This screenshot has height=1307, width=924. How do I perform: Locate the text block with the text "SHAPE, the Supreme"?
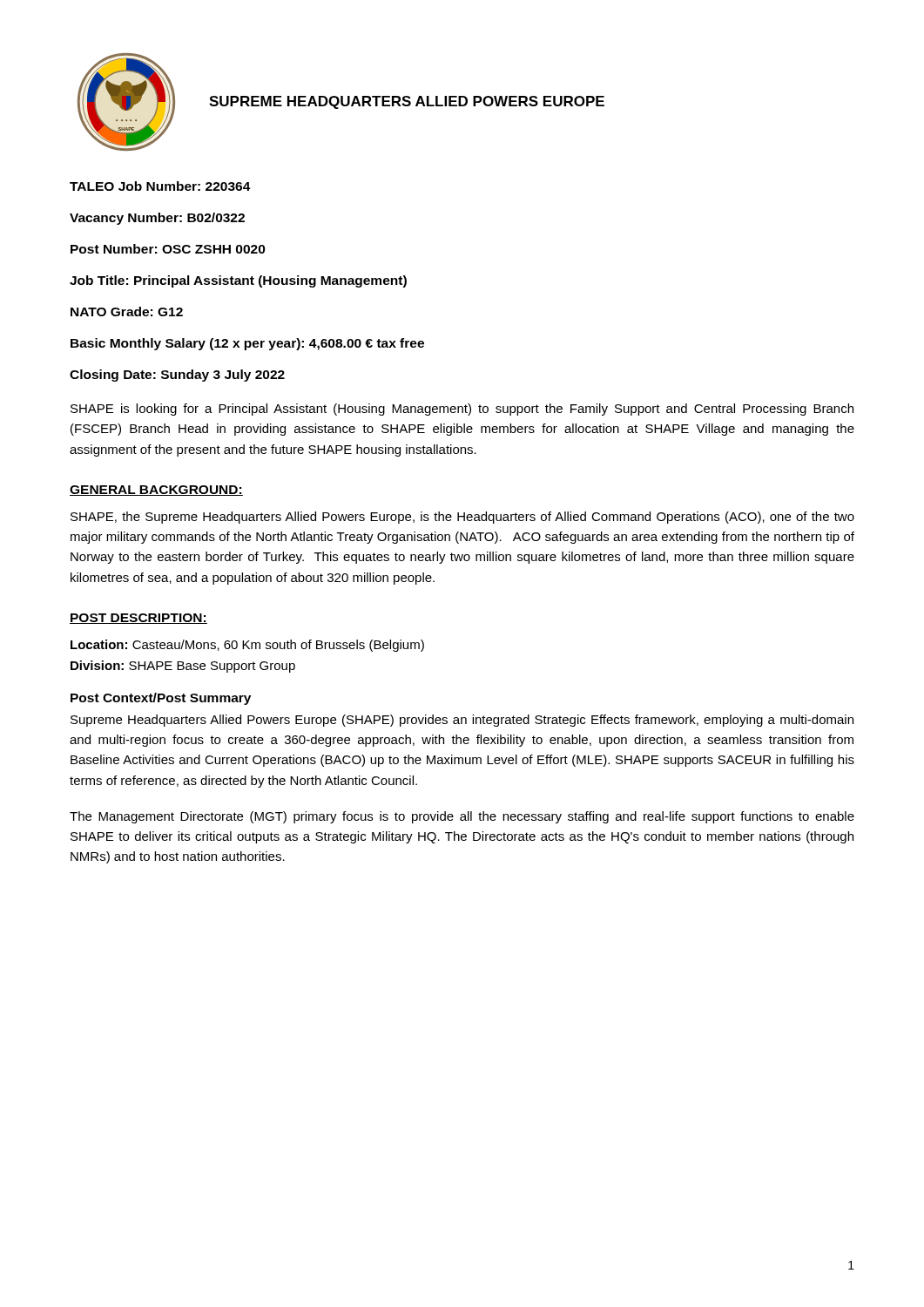[x=462, y=546]
